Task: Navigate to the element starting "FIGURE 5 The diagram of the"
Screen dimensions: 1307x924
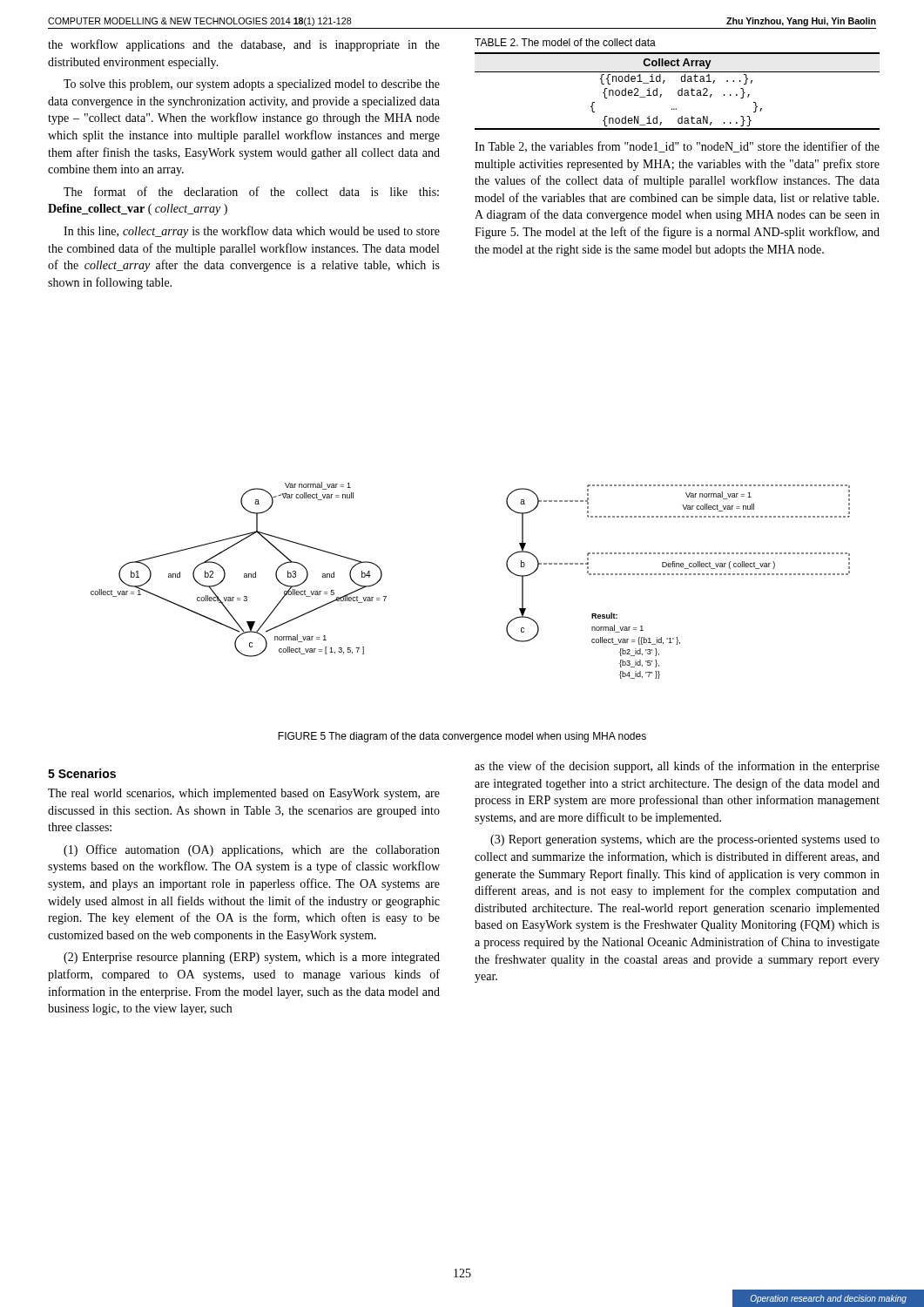Action: pos(462,736)
